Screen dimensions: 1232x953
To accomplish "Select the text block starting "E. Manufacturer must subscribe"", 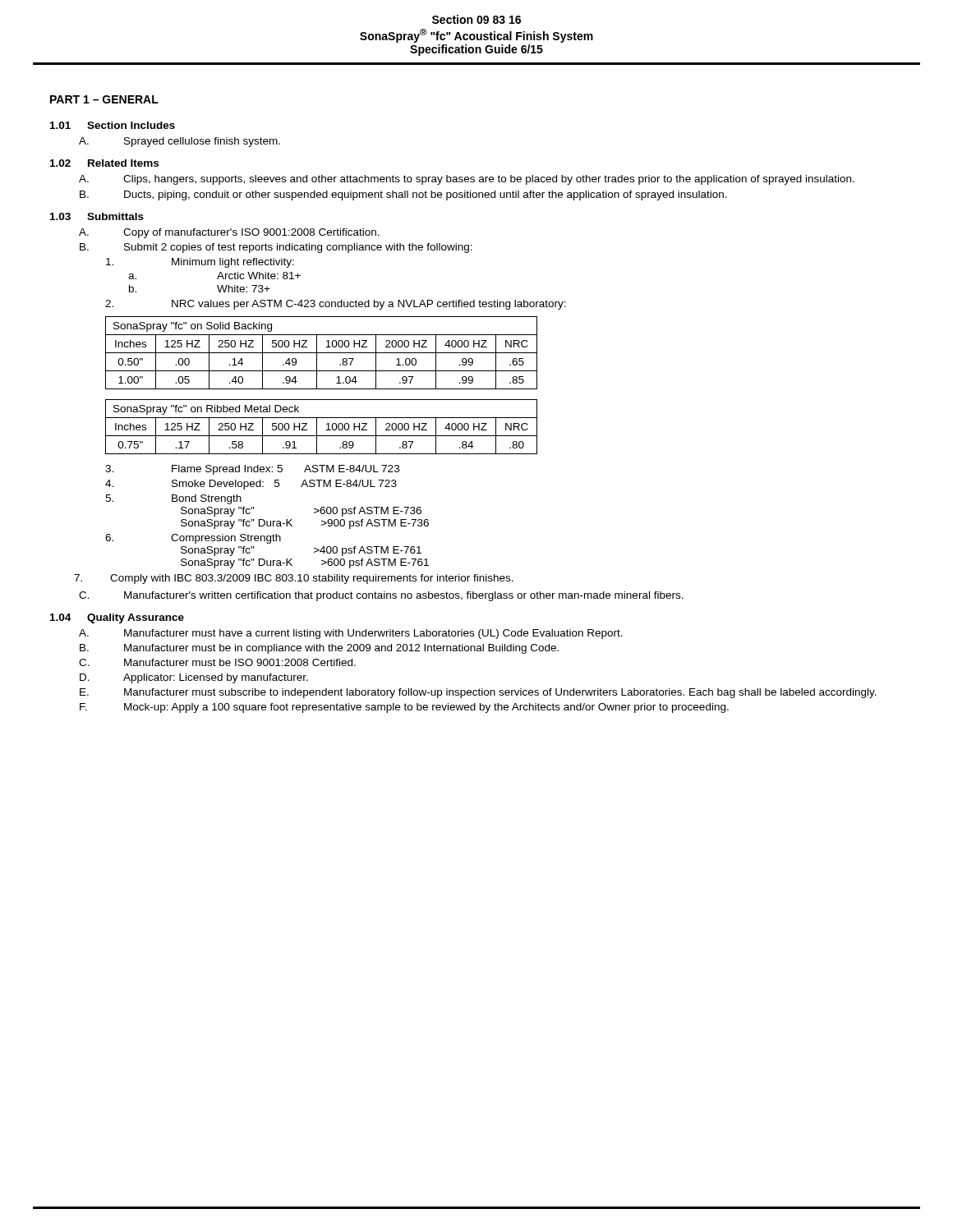I will (463, 692).
